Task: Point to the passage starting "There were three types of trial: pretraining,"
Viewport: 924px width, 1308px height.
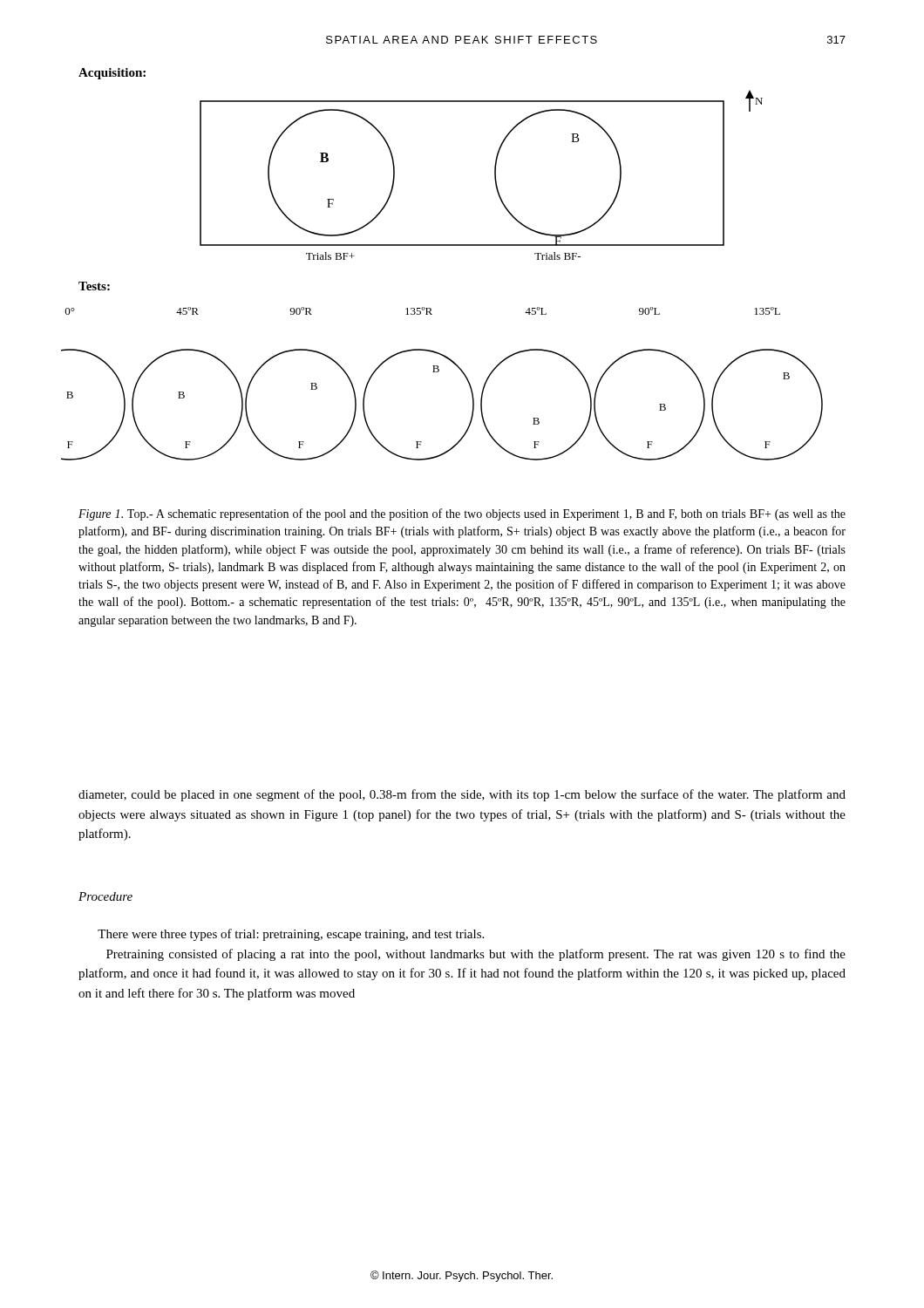Action: click(462, 963)
